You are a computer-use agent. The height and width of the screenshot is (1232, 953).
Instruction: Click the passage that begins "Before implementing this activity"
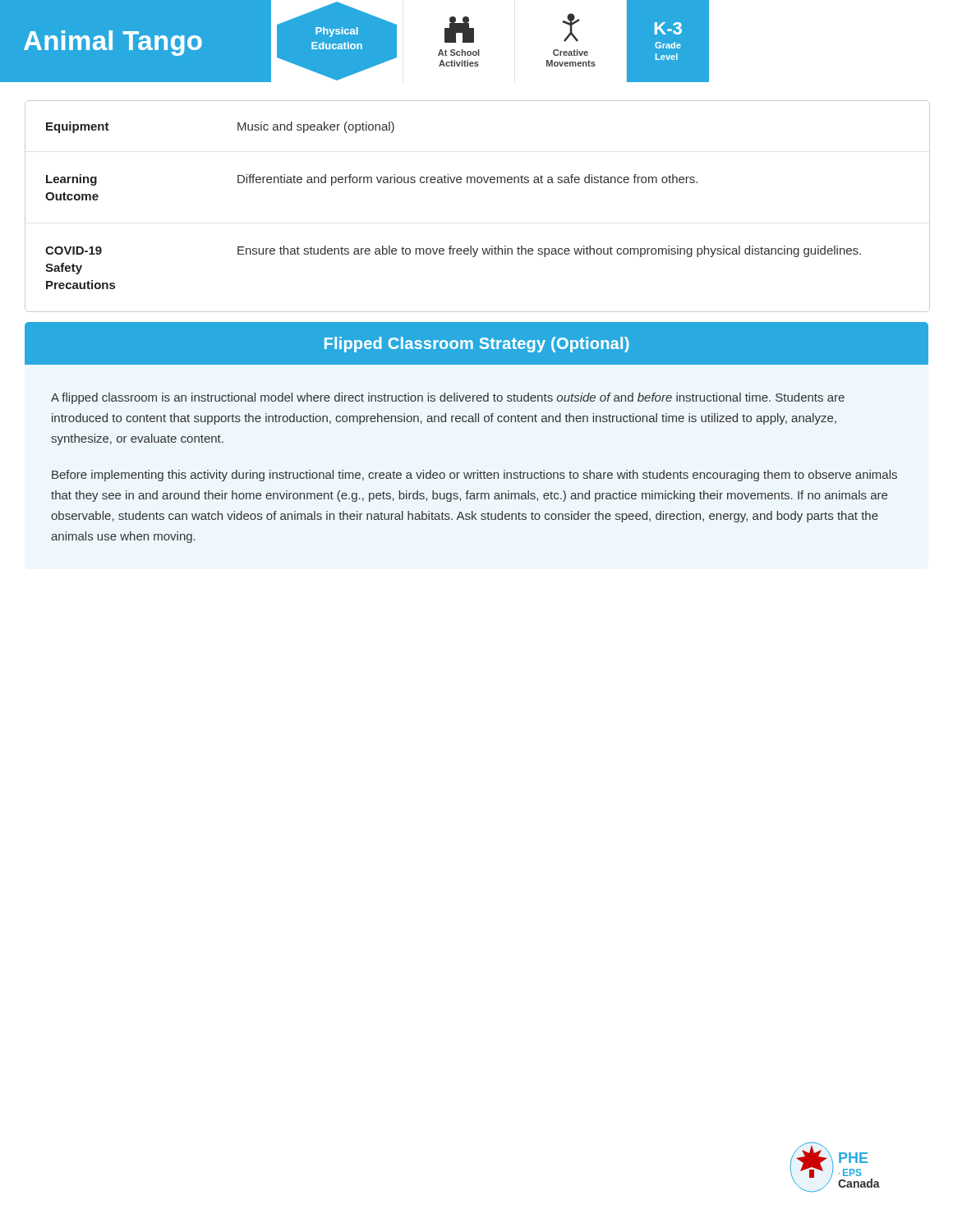[x=474, y=505]
